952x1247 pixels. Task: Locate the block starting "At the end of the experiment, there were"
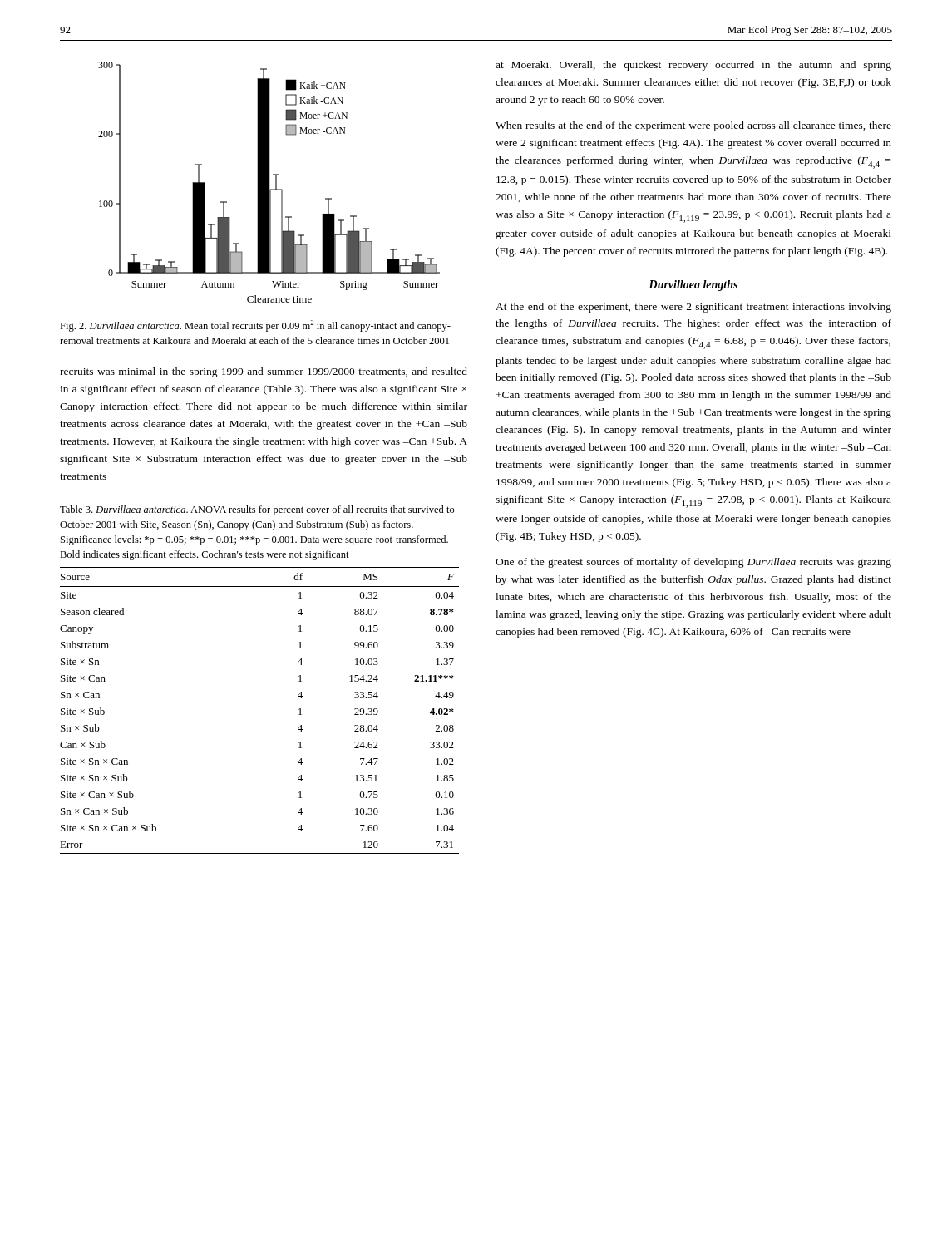coord(693,421)
